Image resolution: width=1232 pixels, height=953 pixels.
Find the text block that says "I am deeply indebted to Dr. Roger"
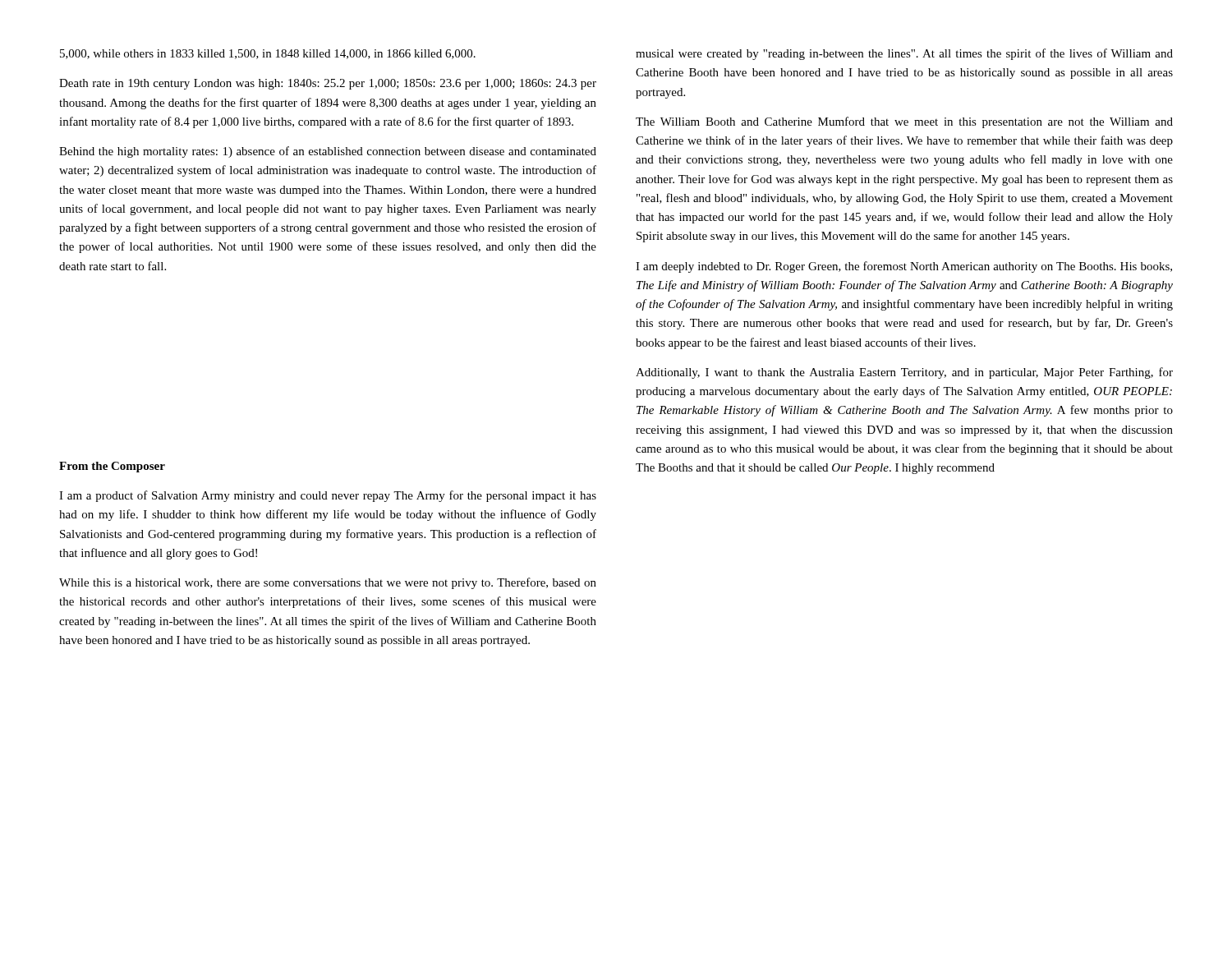coord(904,304)
